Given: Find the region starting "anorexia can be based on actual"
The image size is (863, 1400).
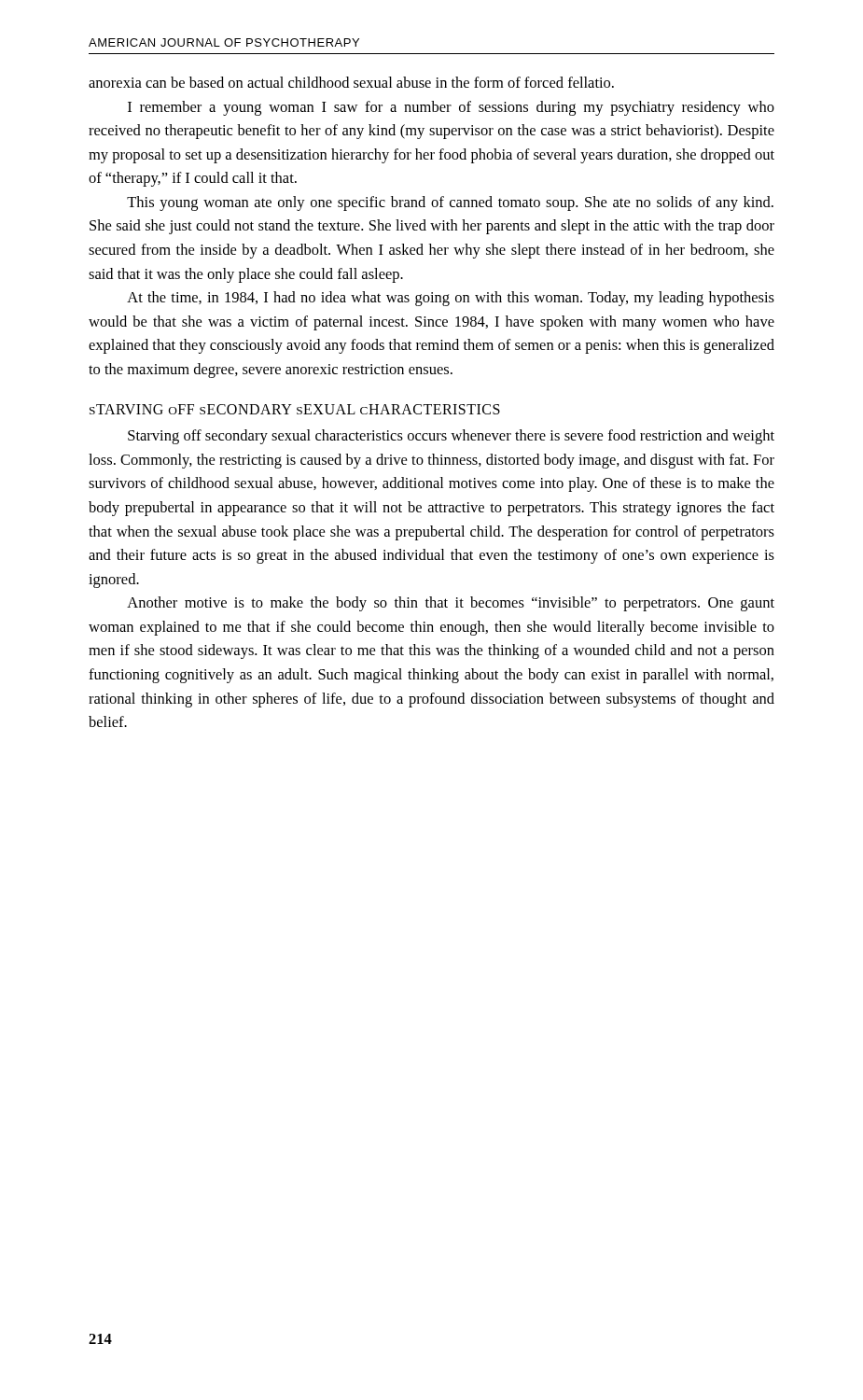Looking at the screenshot, I should [x=432, y=226].
